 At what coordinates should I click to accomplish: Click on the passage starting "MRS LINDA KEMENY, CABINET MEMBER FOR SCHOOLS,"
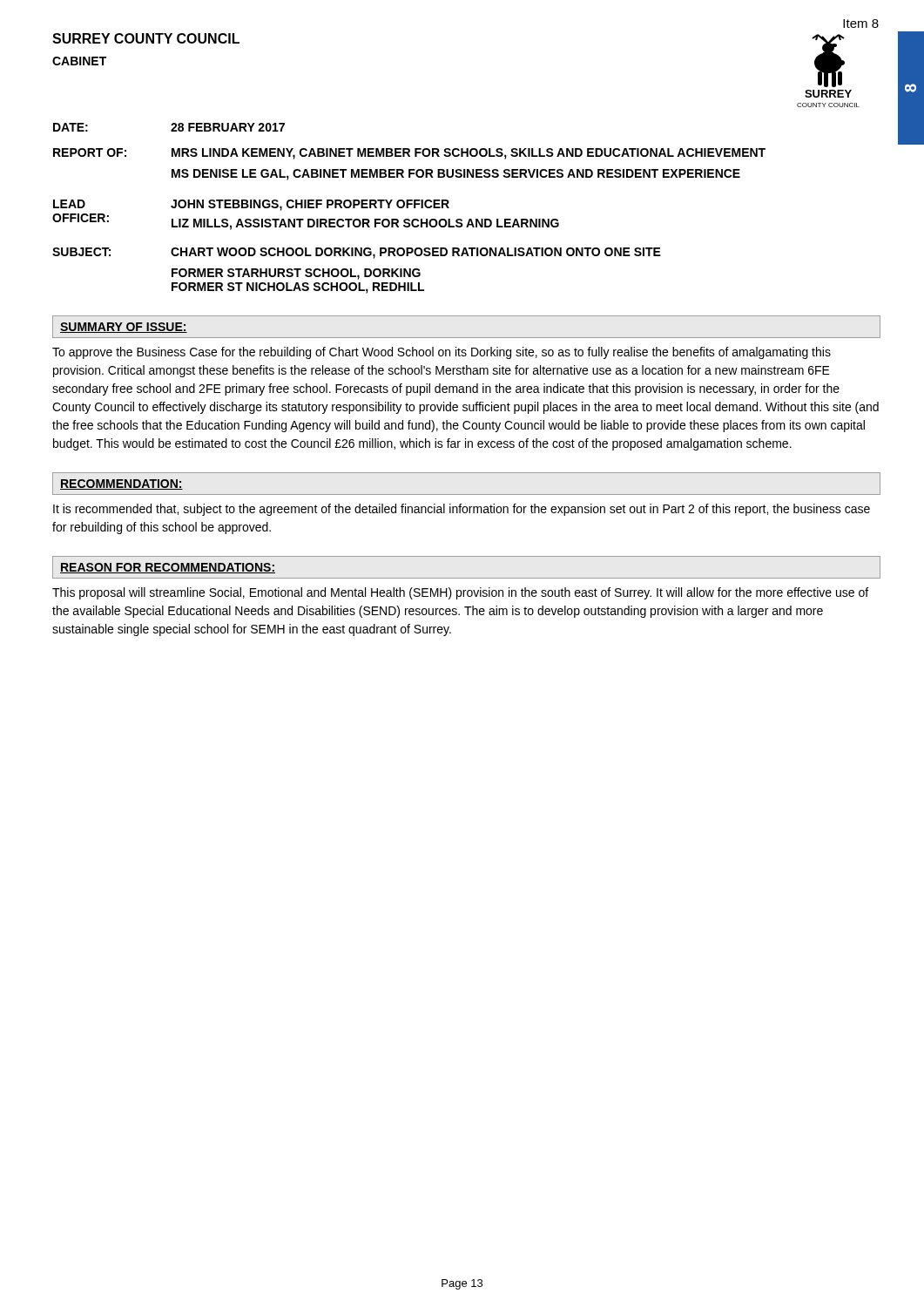click(x=468, y=152)
